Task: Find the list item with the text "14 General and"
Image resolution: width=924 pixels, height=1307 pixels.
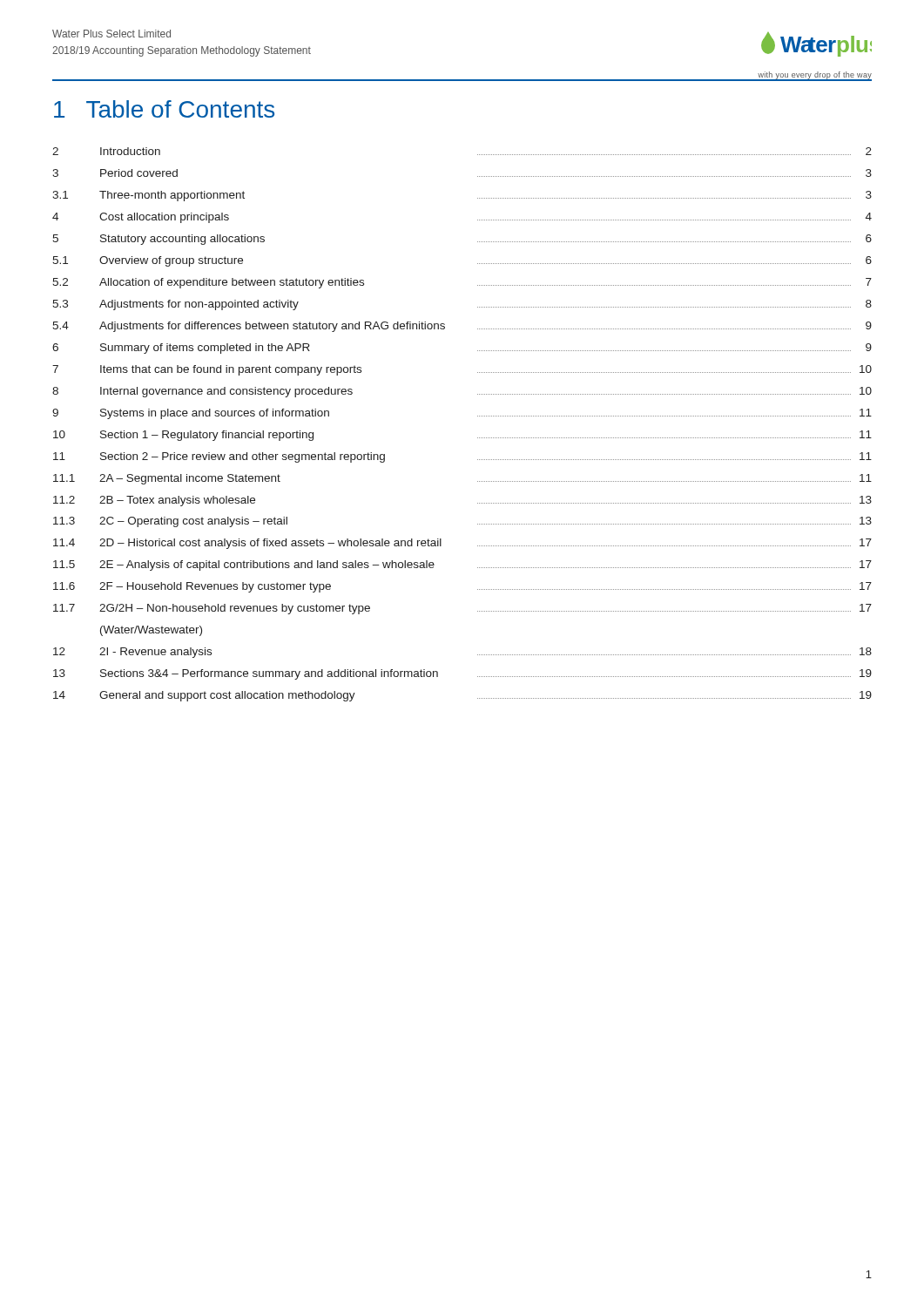Action: 229,696
